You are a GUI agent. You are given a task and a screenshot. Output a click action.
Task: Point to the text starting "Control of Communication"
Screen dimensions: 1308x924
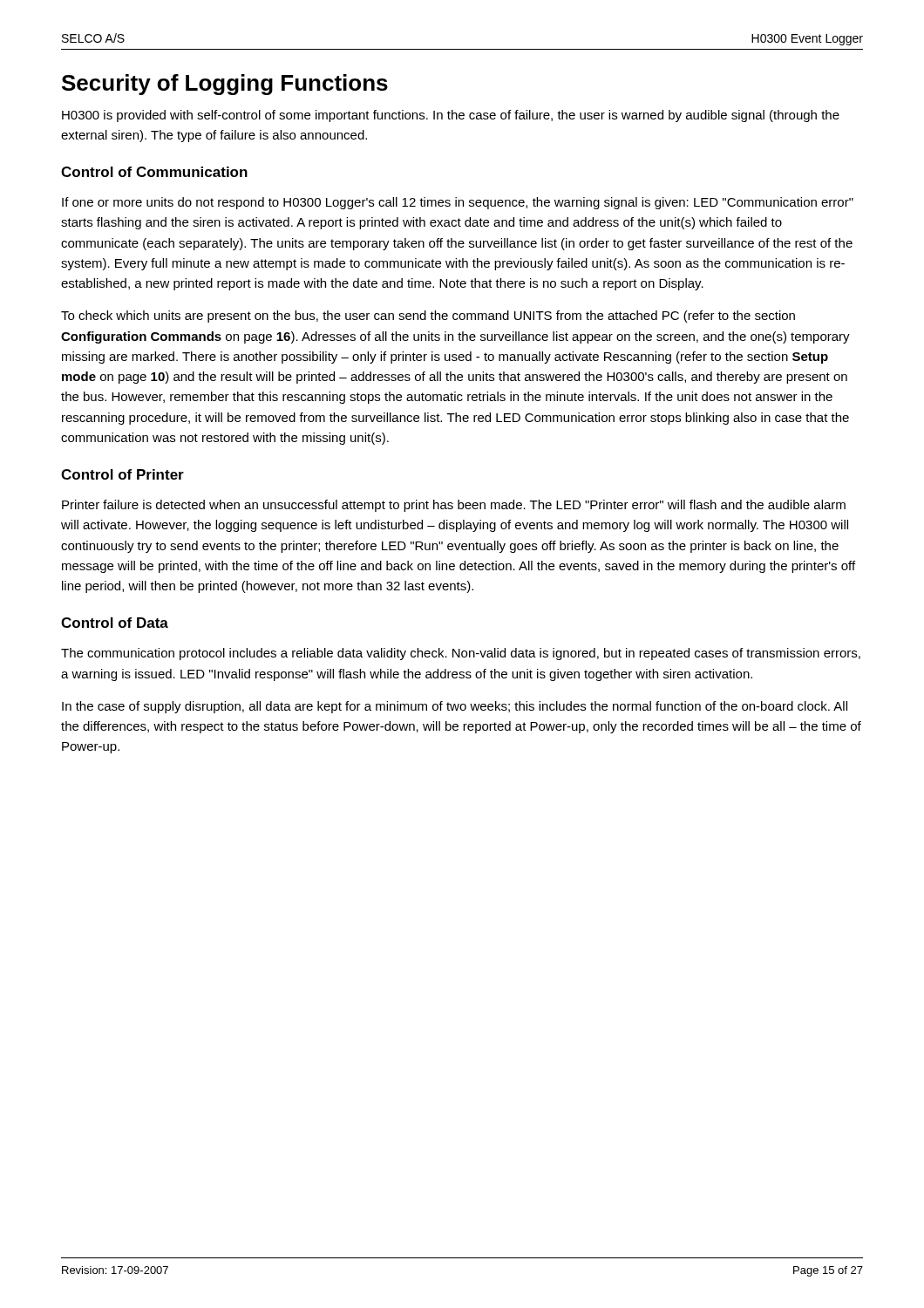(154, 172)
